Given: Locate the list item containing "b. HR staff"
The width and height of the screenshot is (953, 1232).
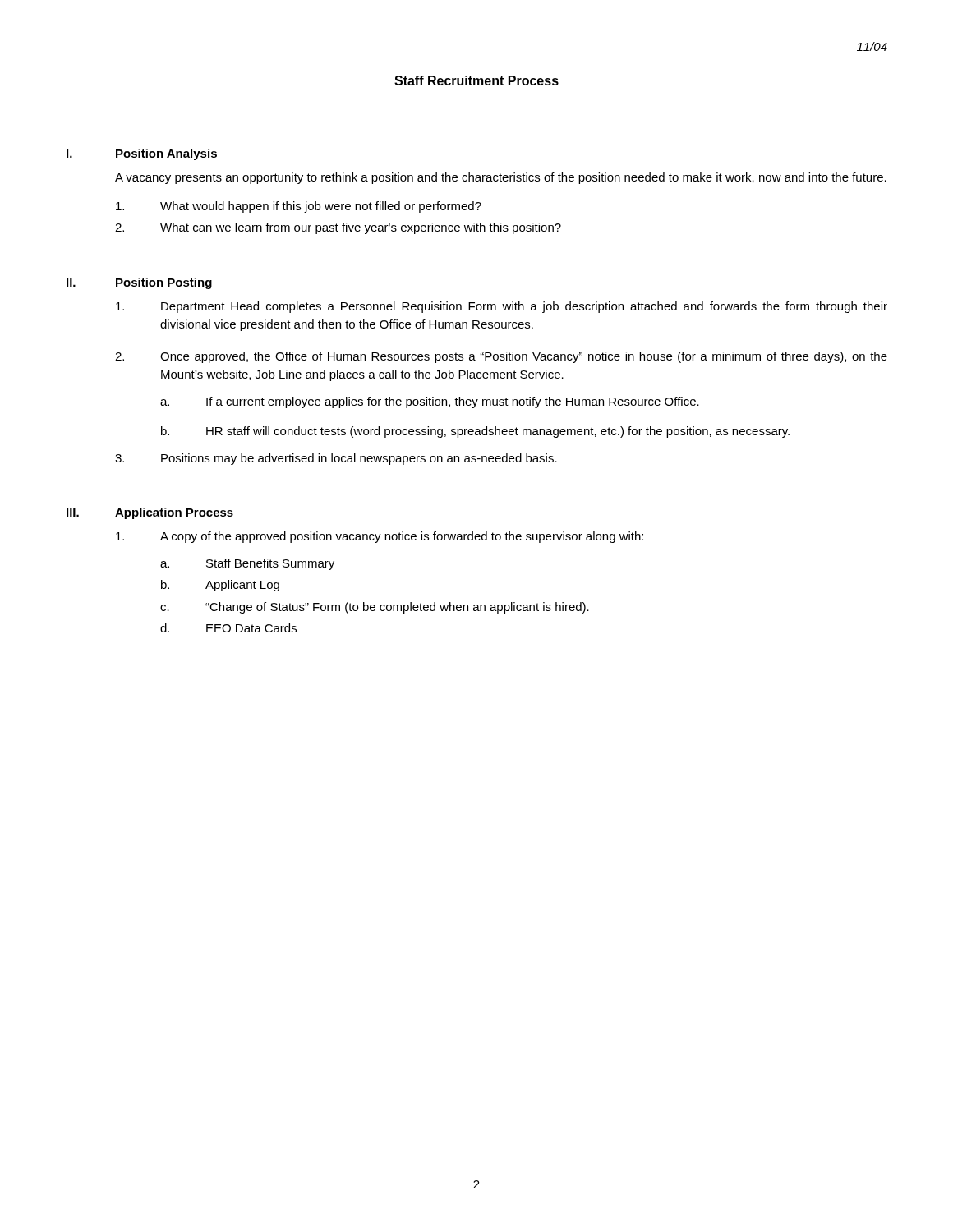Looking at the screenshot, I should 524,431.
